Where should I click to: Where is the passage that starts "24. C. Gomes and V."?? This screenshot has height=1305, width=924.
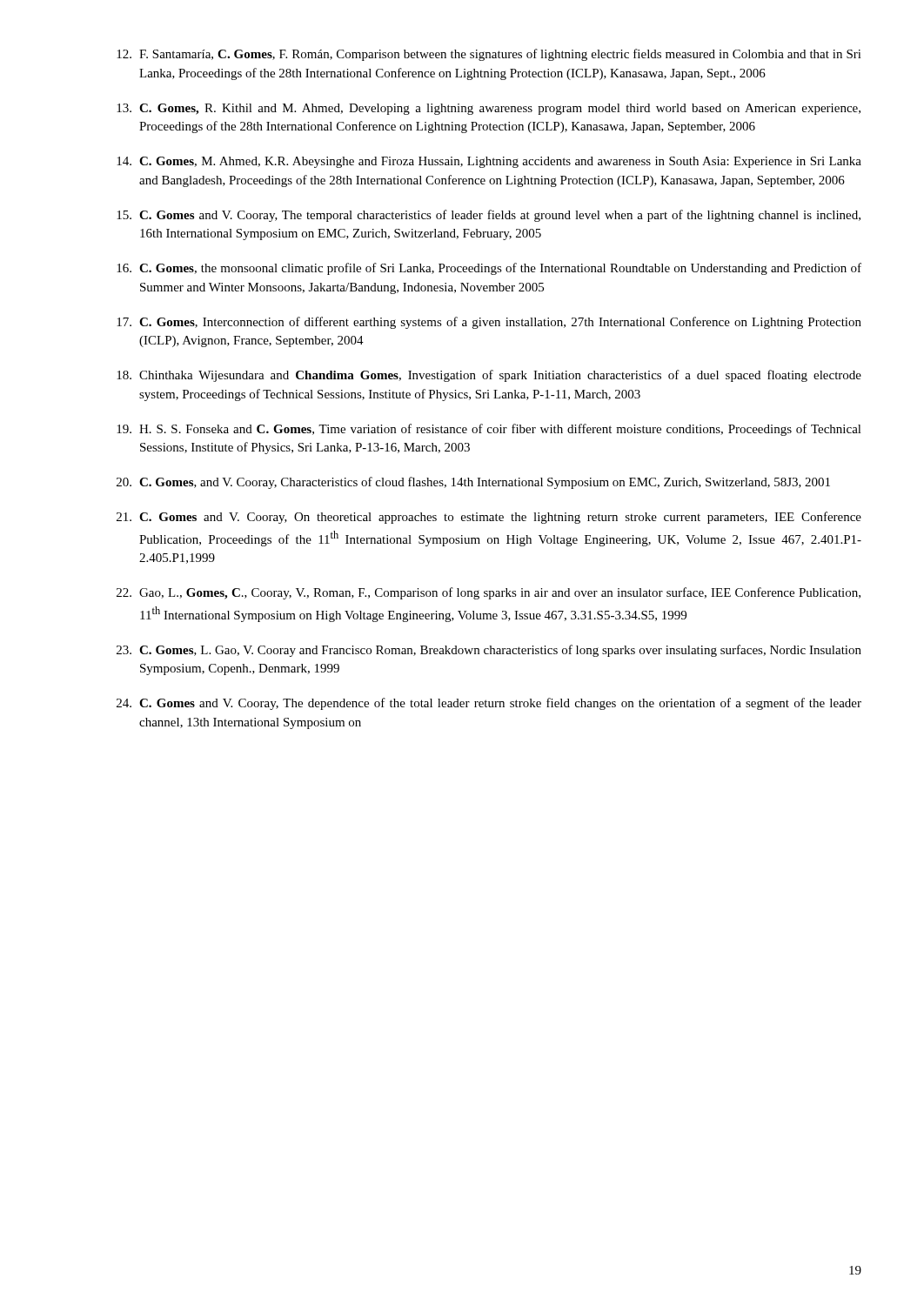pos(479,713)
